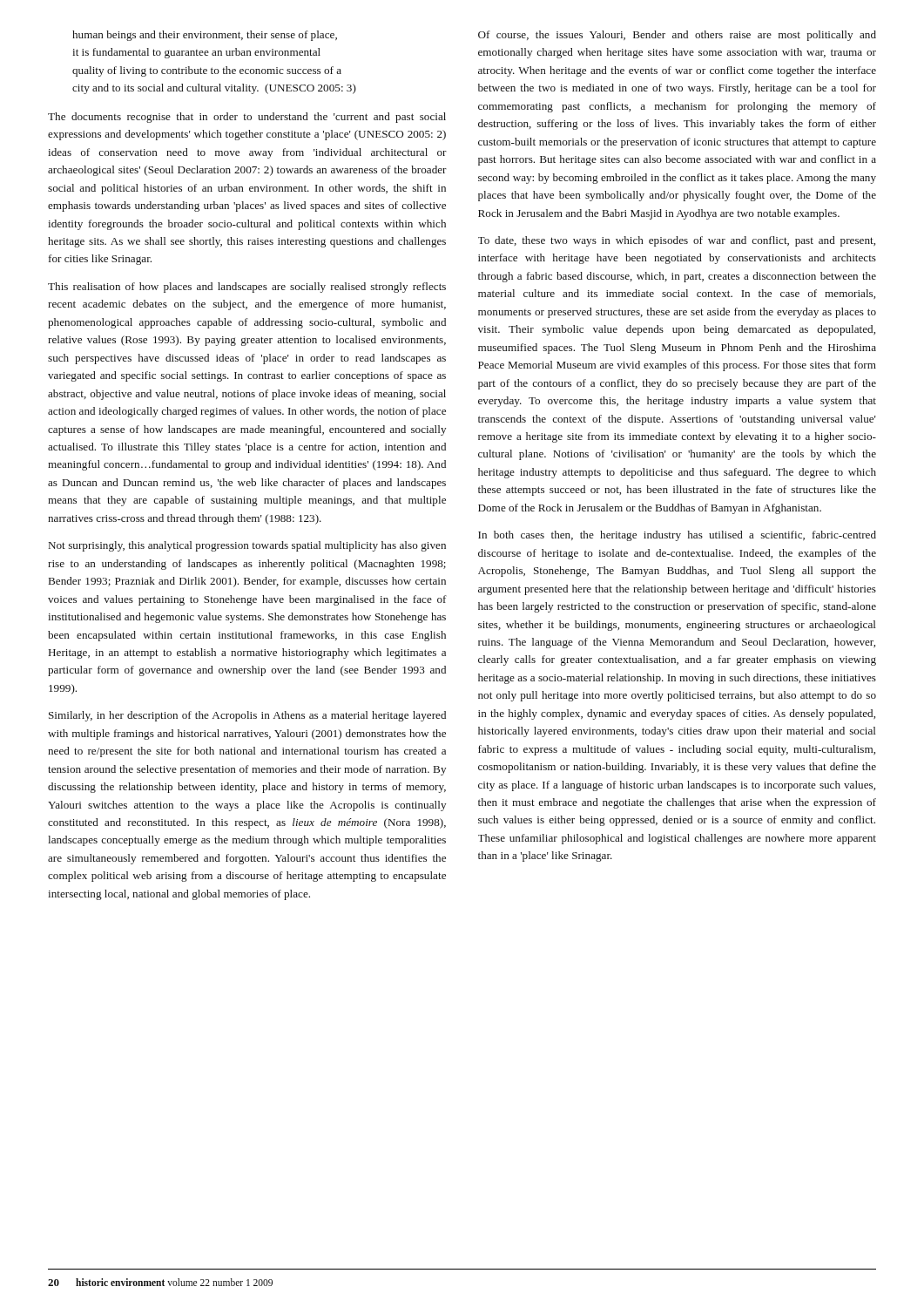
Task: Click on the text block that reads "Not surprisingly, this analytical"
Action: (247, 617)
